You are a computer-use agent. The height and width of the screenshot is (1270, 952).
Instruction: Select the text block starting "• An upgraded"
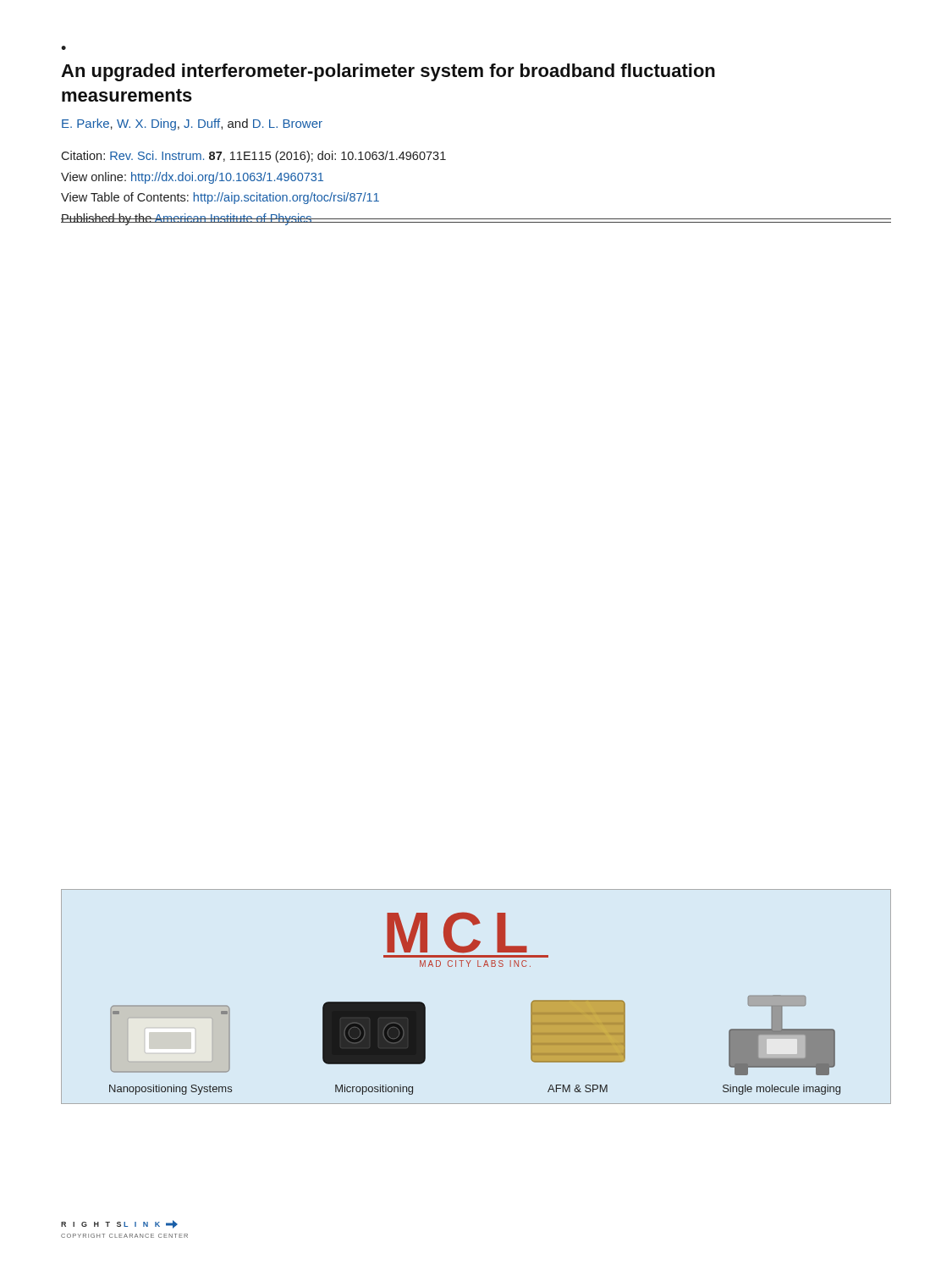pos(476,74)
